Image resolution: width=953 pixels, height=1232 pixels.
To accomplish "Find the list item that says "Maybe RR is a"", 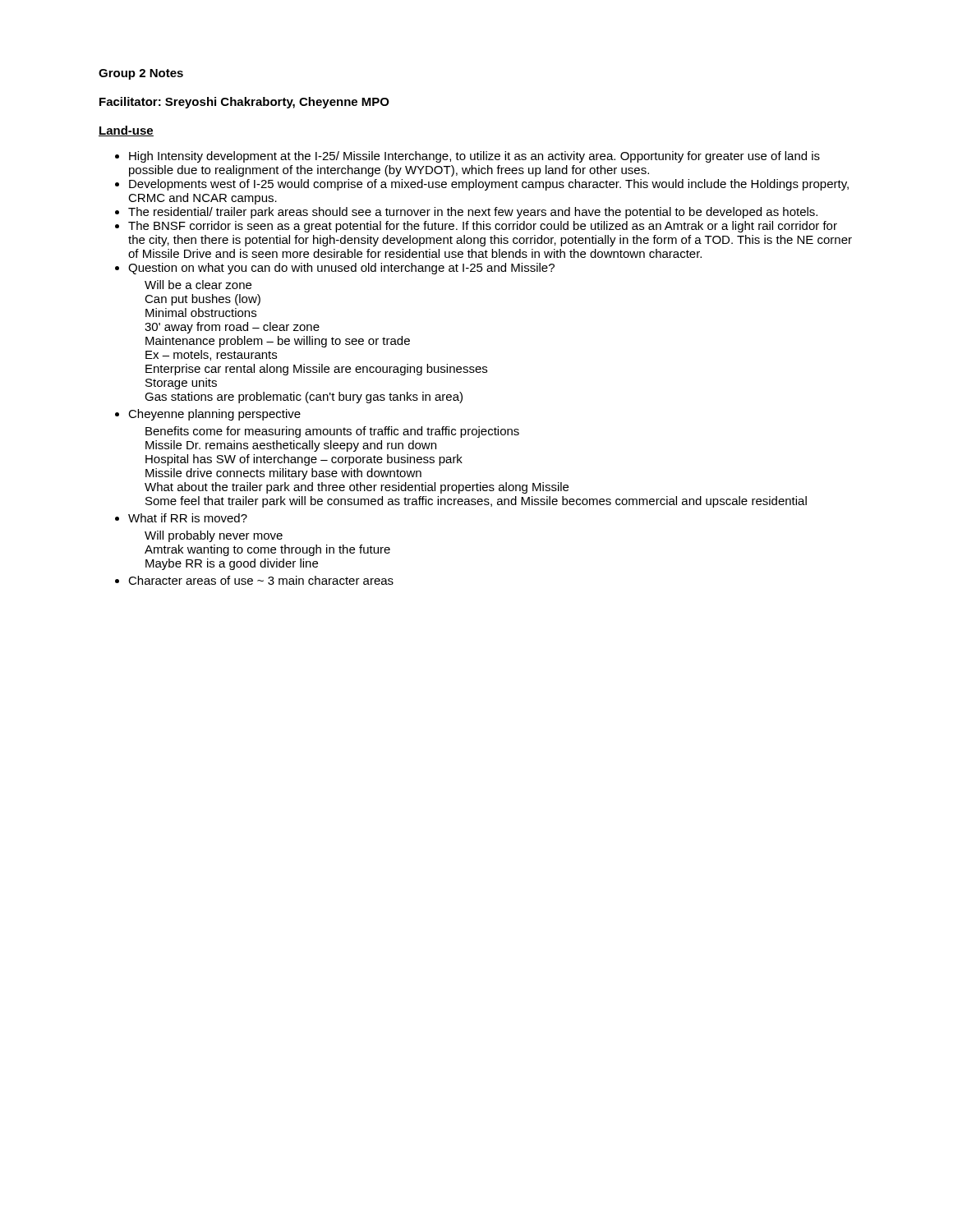I will (x=232, y=564).
